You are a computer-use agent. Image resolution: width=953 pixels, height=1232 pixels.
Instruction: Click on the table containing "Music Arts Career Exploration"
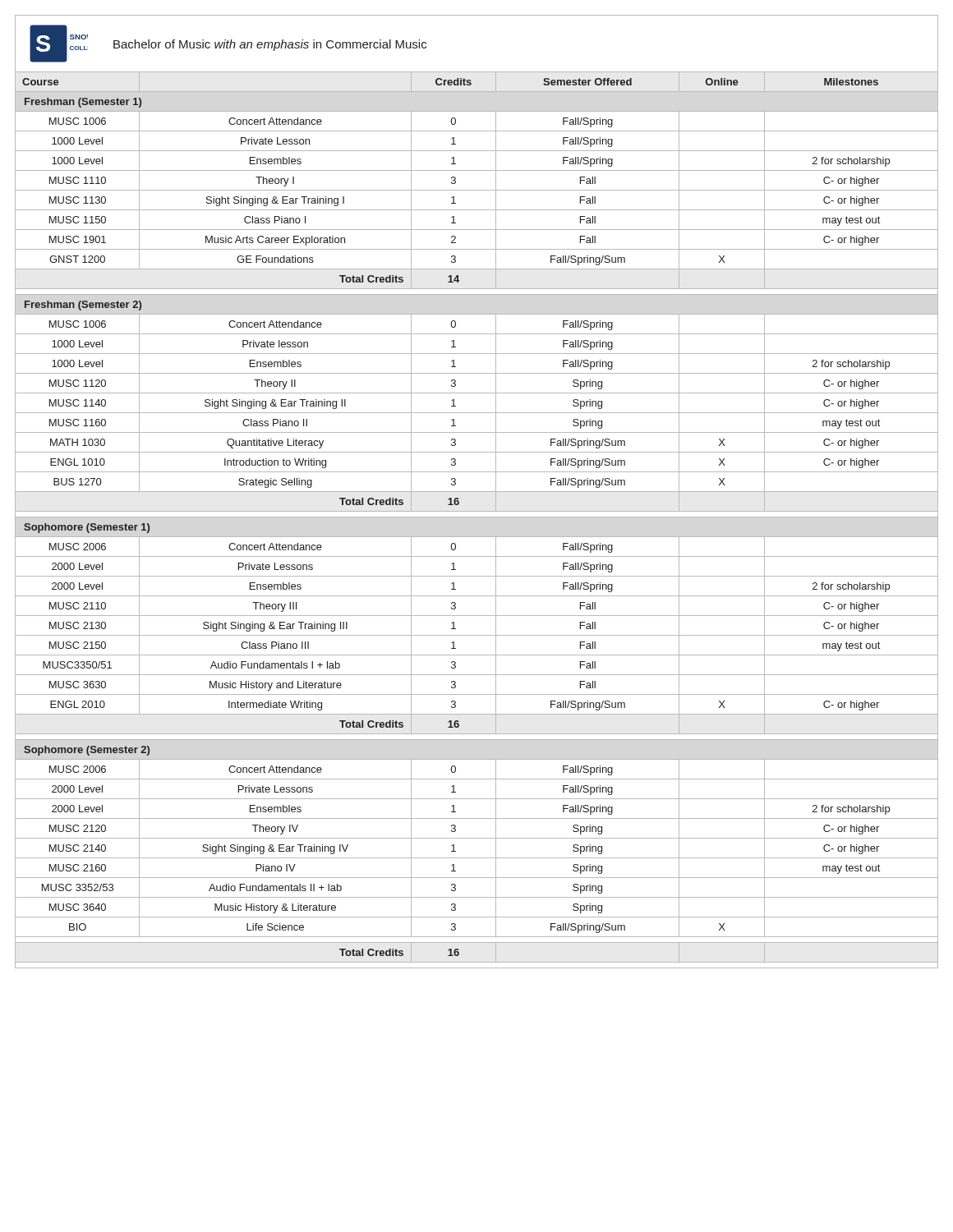point(476,520)
